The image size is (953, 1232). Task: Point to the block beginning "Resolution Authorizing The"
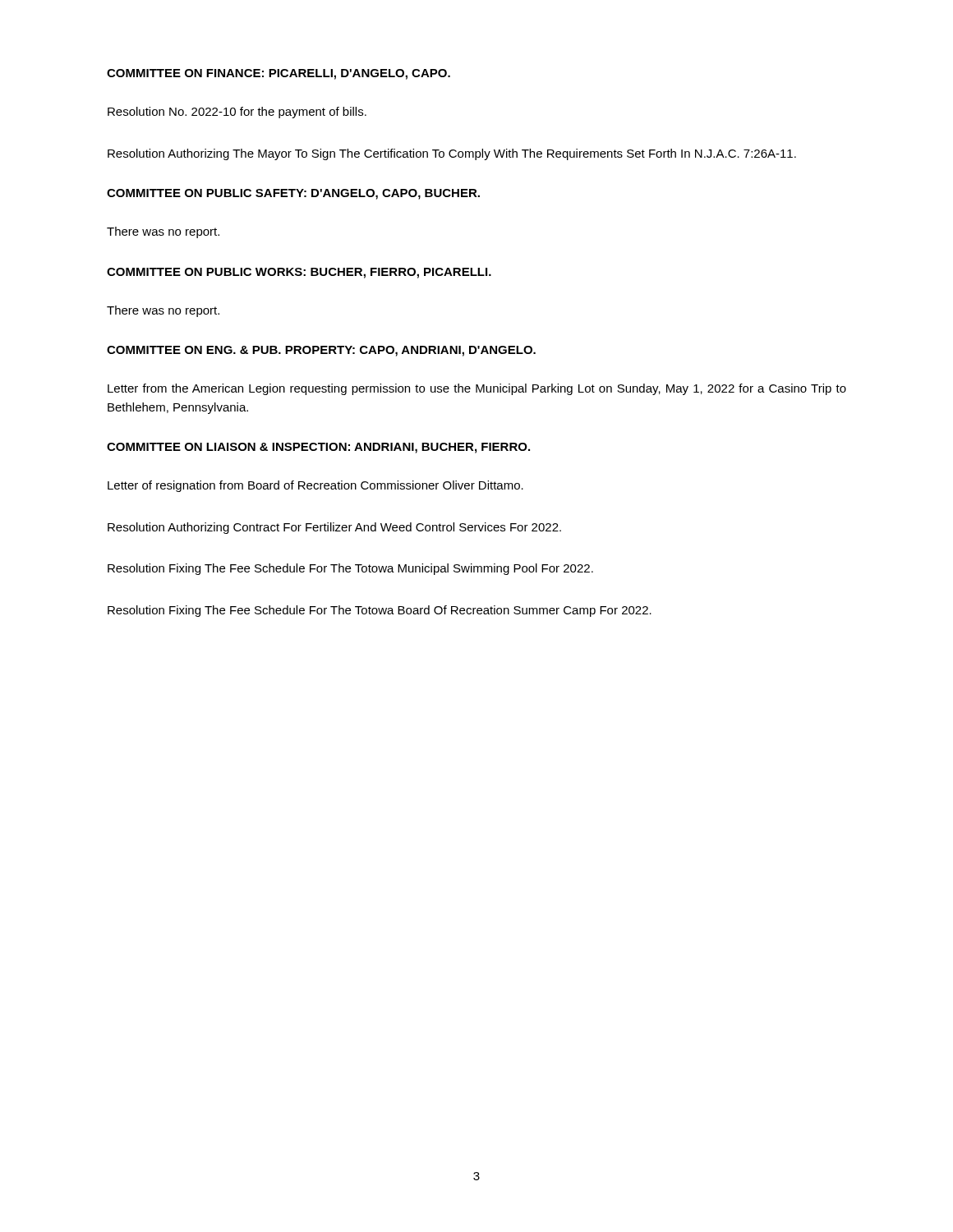point(452,153)
